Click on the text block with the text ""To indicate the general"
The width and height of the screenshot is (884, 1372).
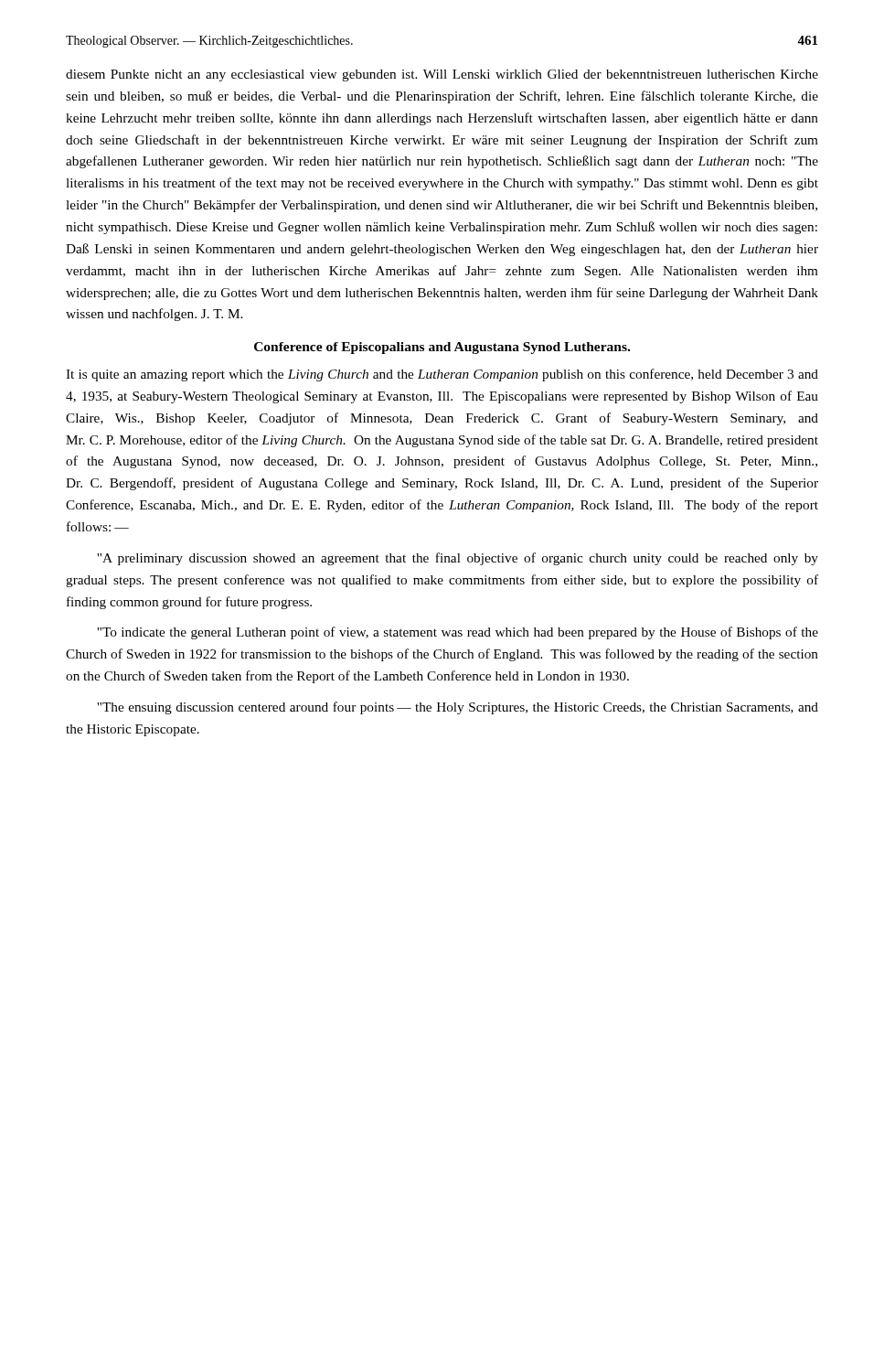442,654
